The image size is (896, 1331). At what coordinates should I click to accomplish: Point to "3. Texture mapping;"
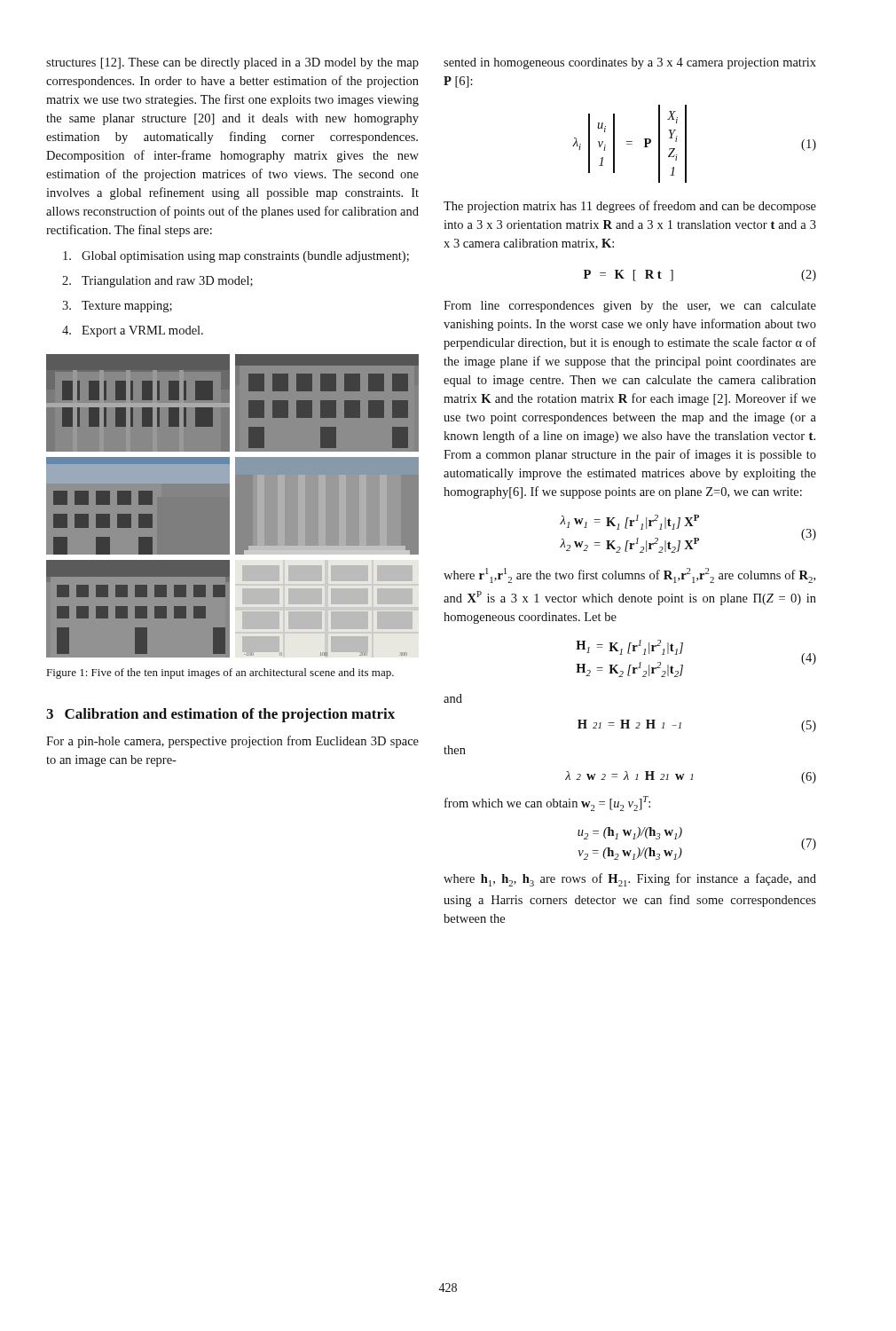point(117,306)
